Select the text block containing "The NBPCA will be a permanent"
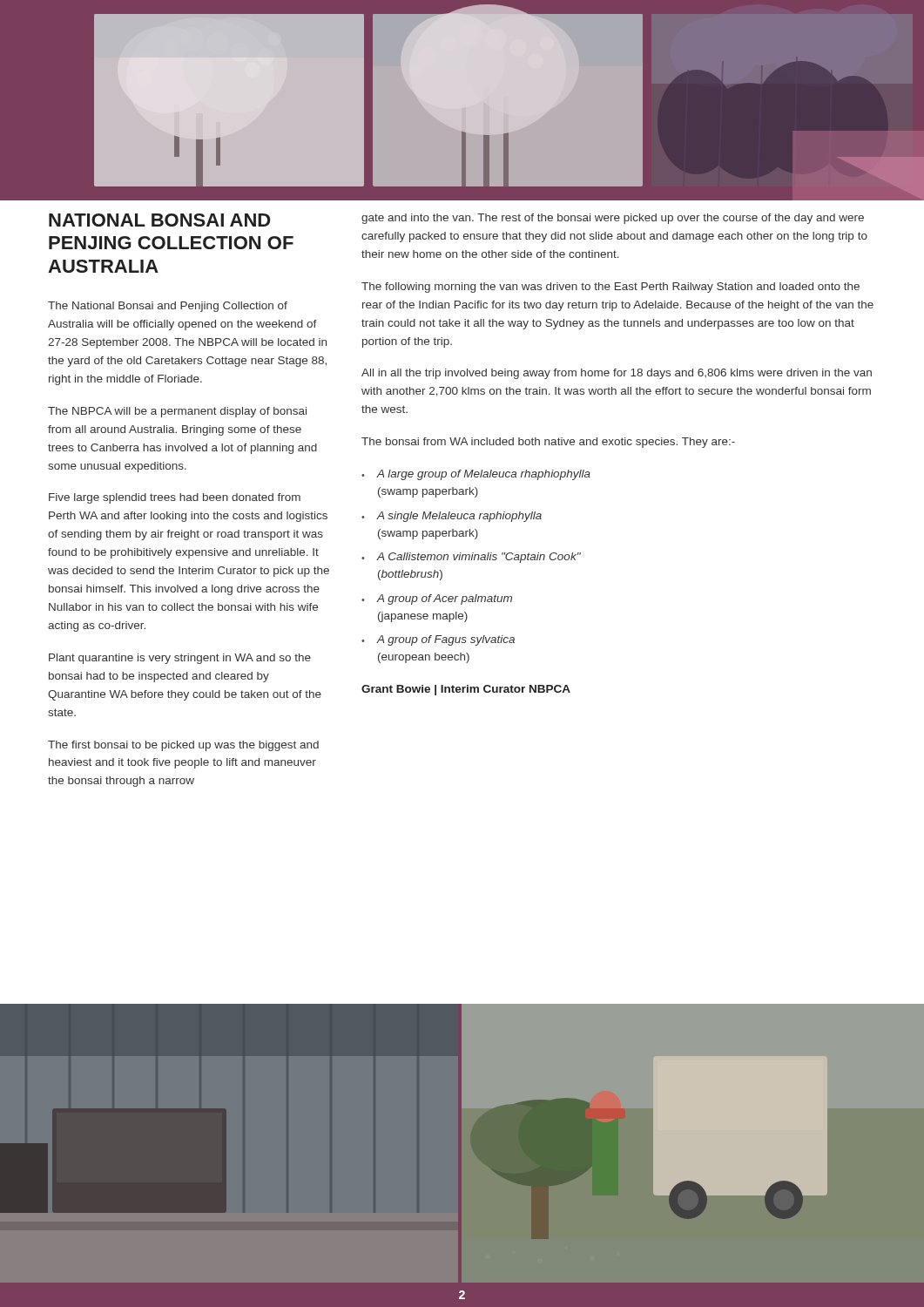This screenshot has width=924, height=1307. tap(183, 438)
